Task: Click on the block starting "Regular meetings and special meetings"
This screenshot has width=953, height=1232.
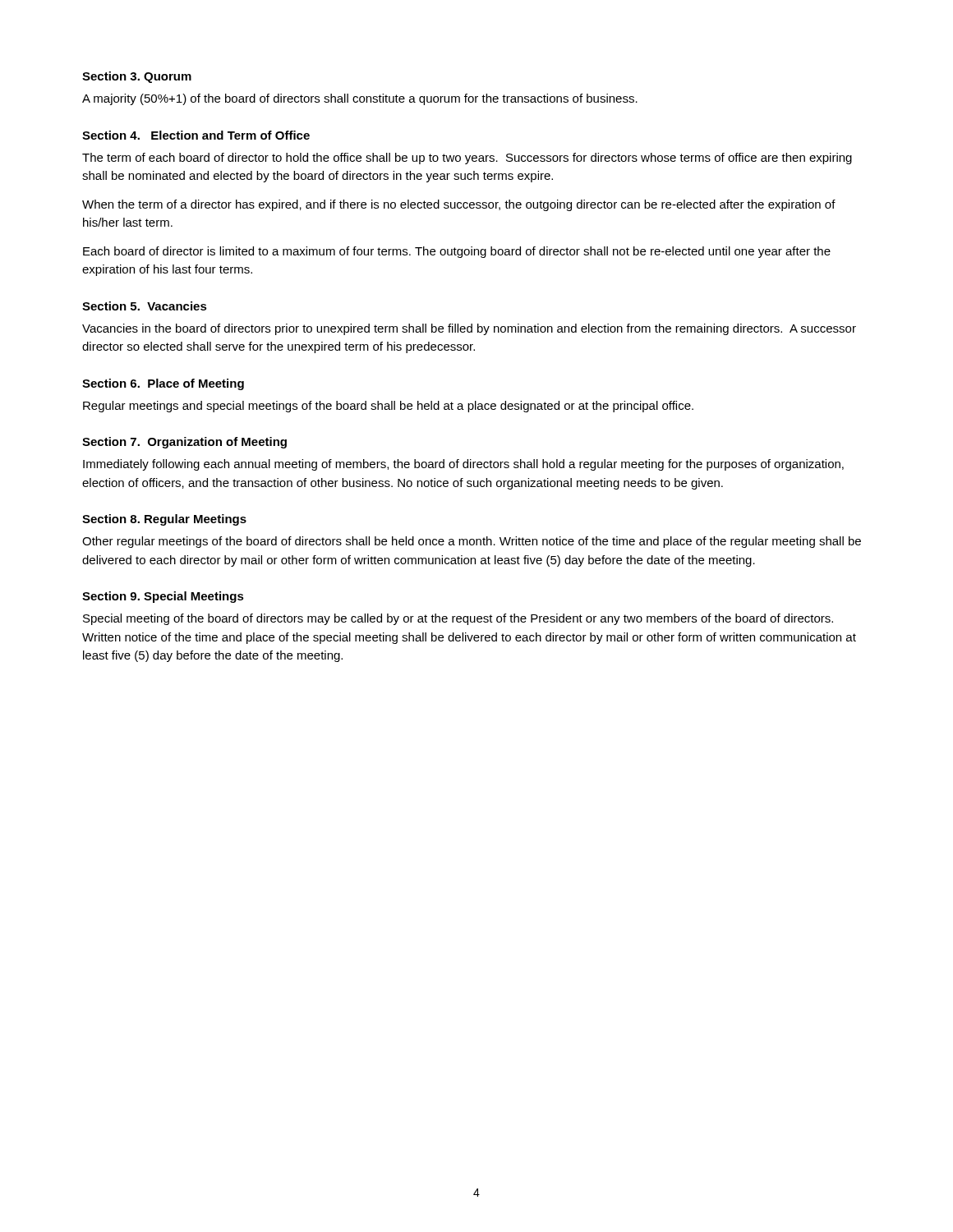Action: (x=388, y=405)
